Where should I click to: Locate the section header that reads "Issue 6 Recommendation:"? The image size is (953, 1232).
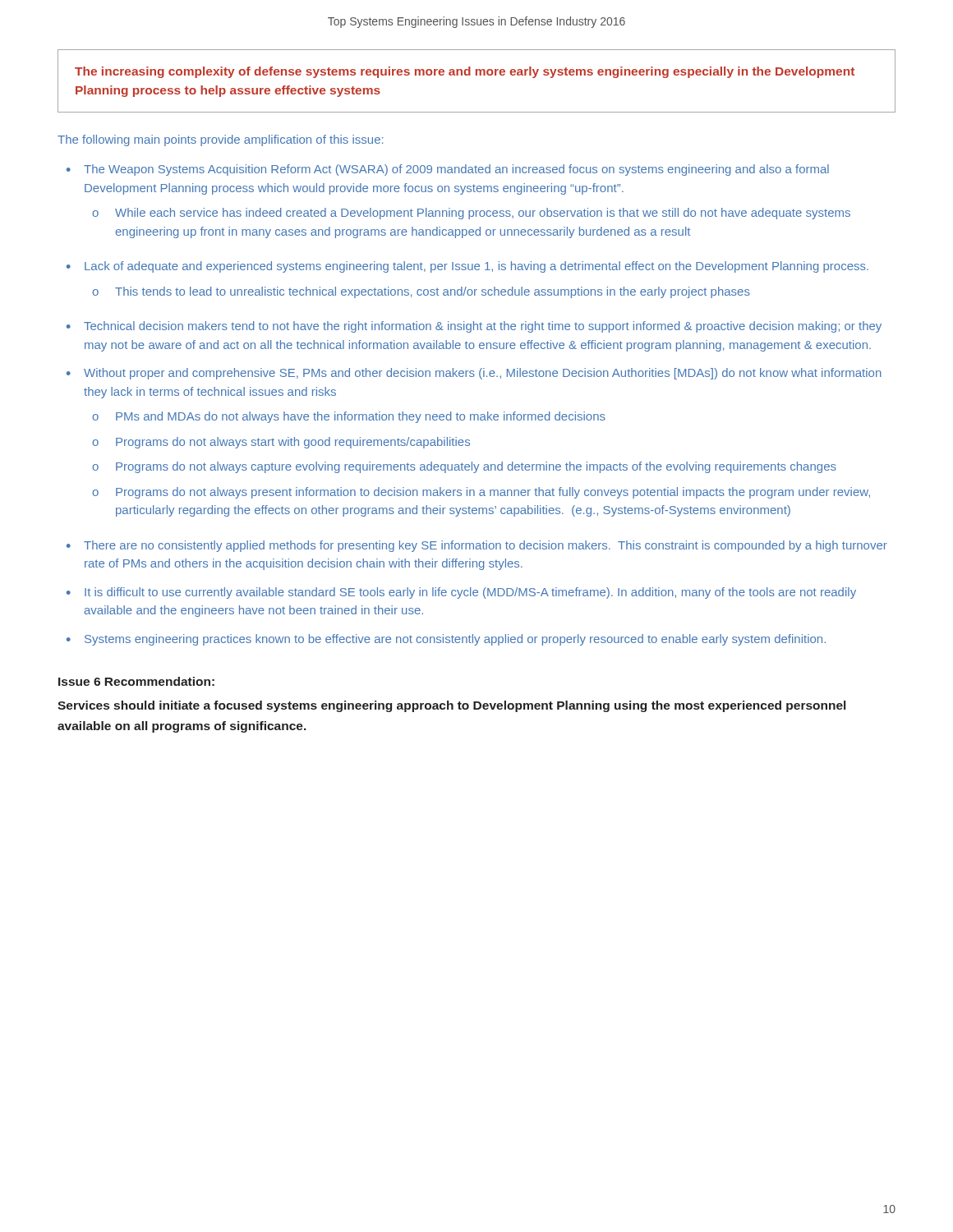point(136,681)
